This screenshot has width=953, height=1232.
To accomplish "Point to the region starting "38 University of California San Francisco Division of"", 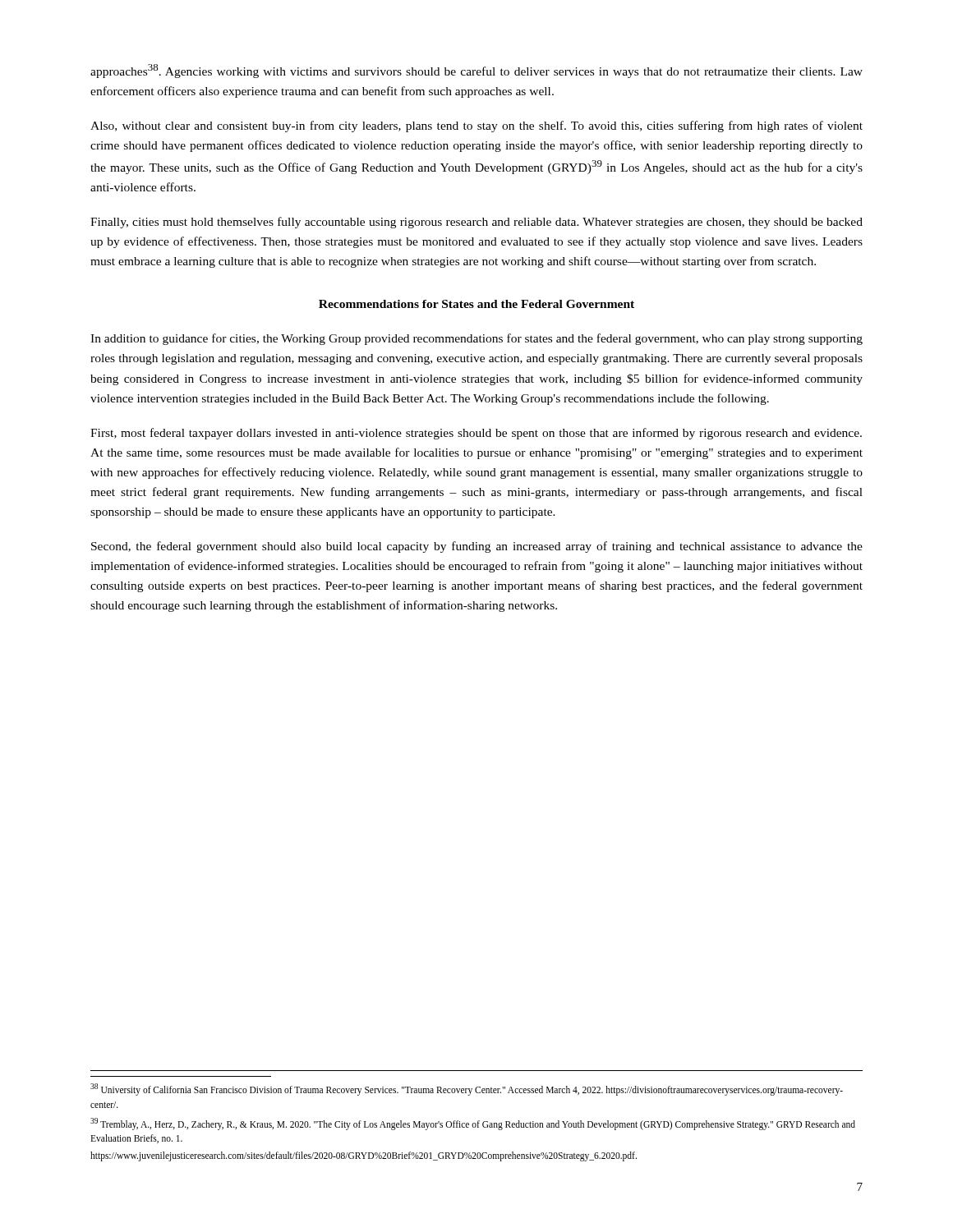I will point(476,1097).
